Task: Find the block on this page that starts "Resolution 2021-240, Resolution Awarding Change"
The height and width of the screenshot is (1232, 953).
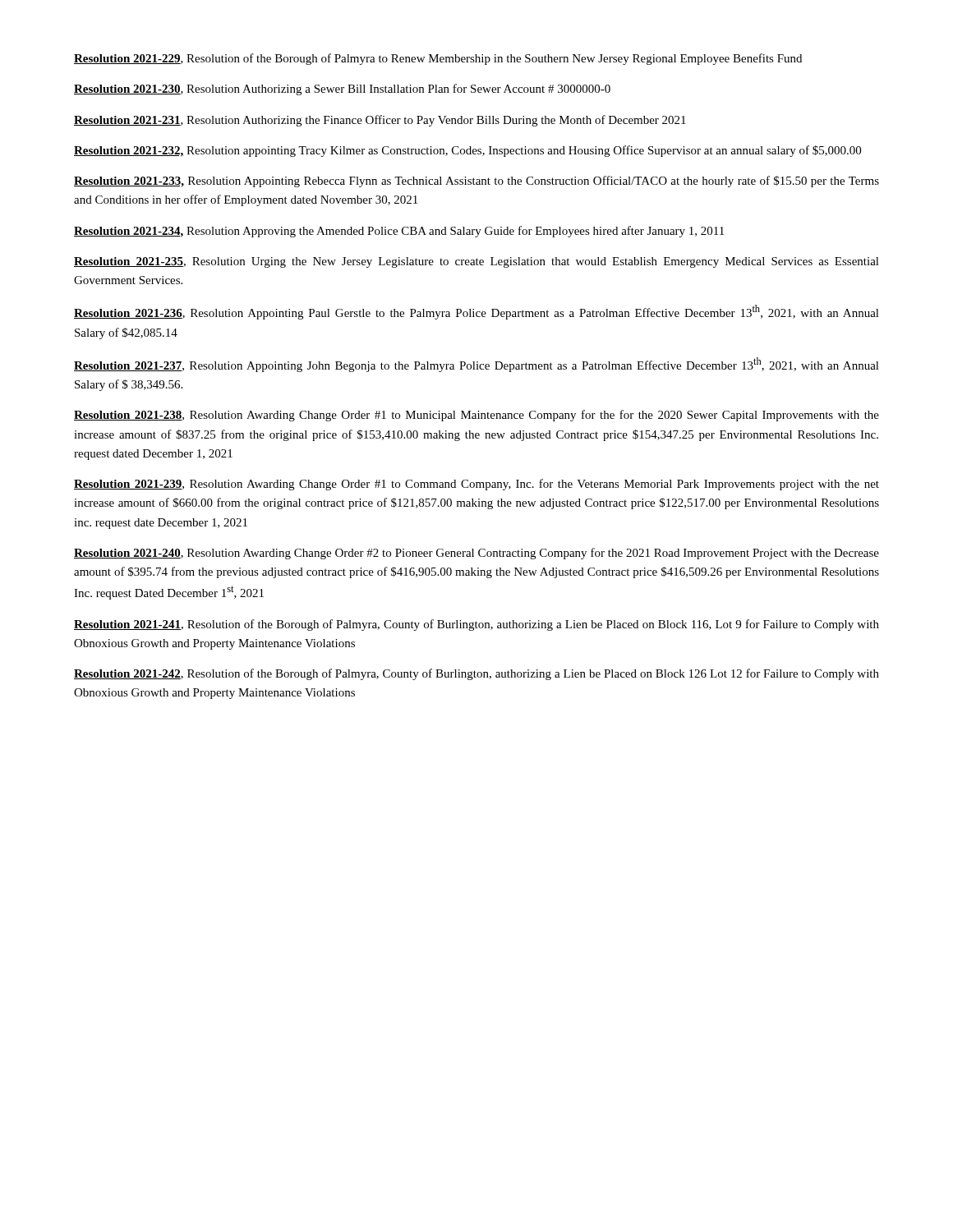Action: click(476, 573)
